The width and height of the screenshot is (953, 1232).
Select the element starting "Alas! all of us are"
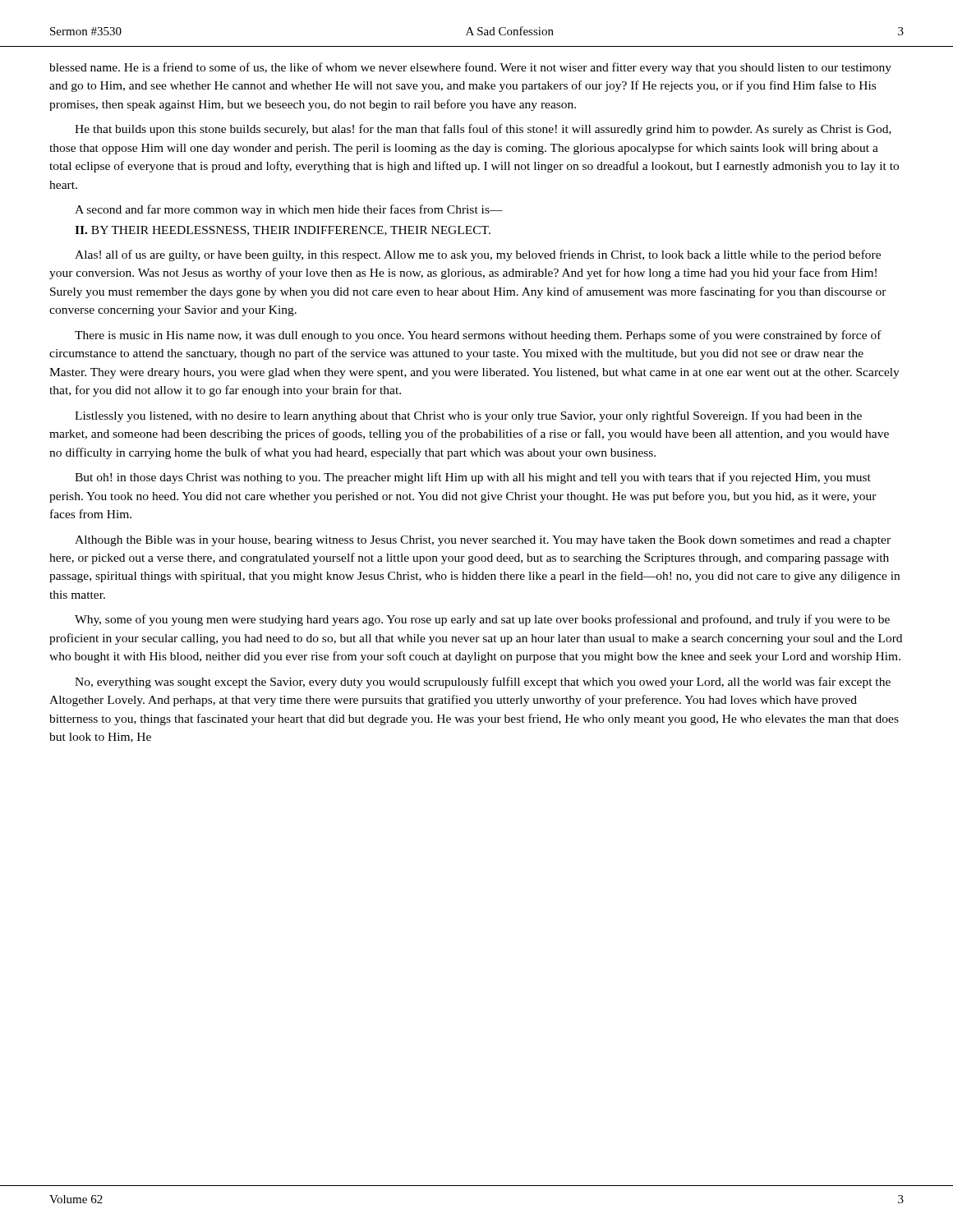coord(468,282)
